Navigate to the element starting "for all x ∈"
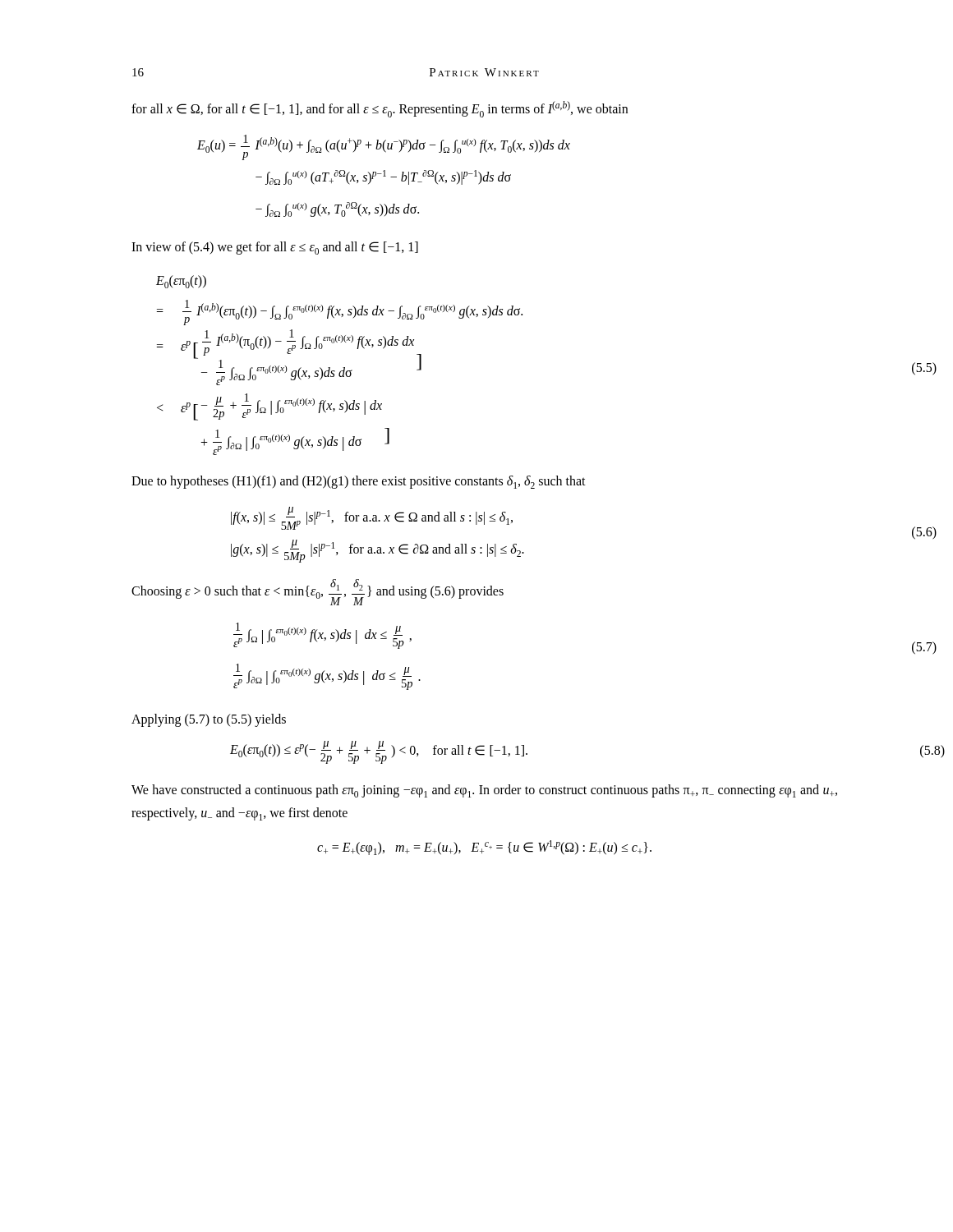Viewport: 953px width, 1232px height. coord(380,109)
